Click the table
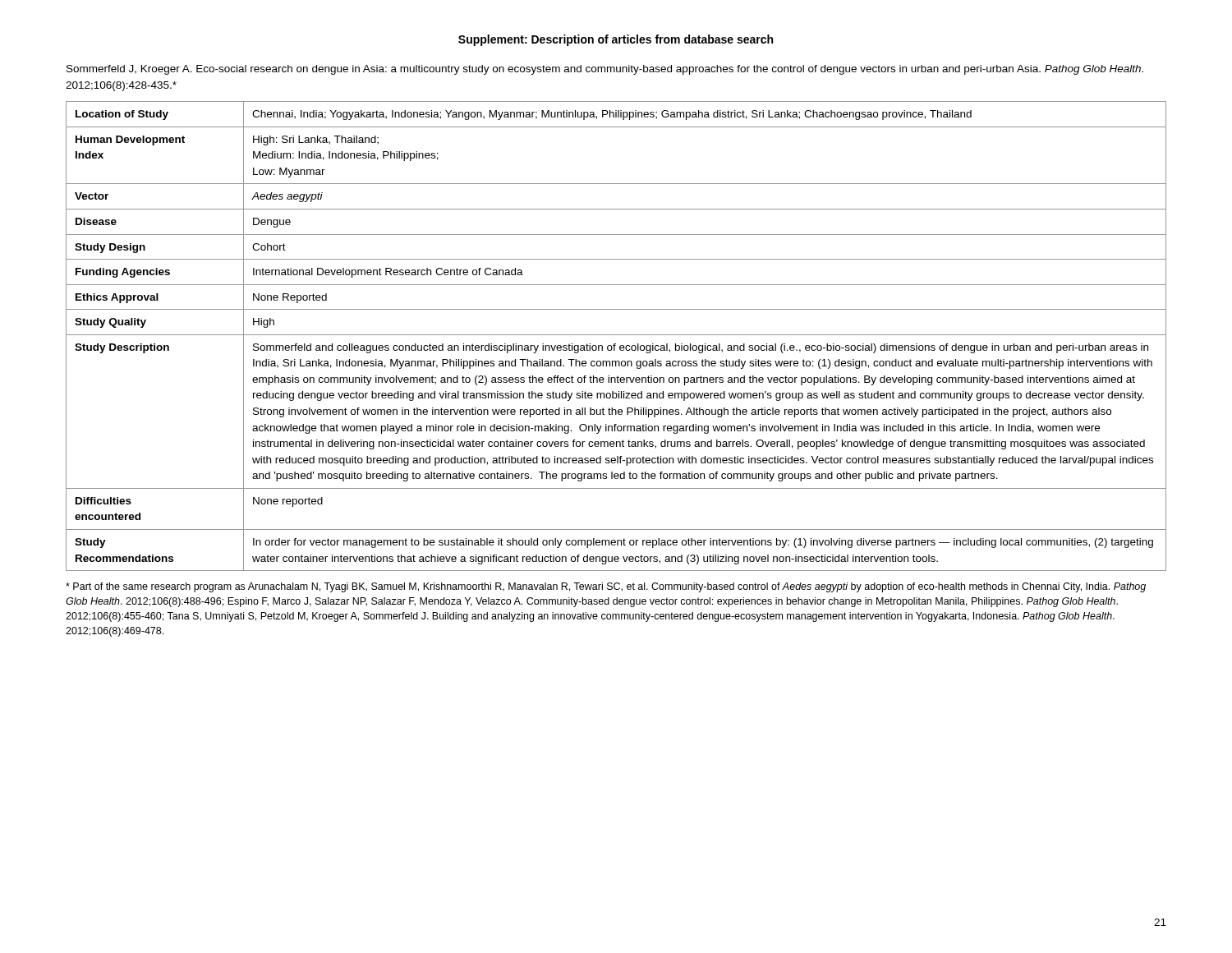 pyautogui.click(x=616, y=336)
